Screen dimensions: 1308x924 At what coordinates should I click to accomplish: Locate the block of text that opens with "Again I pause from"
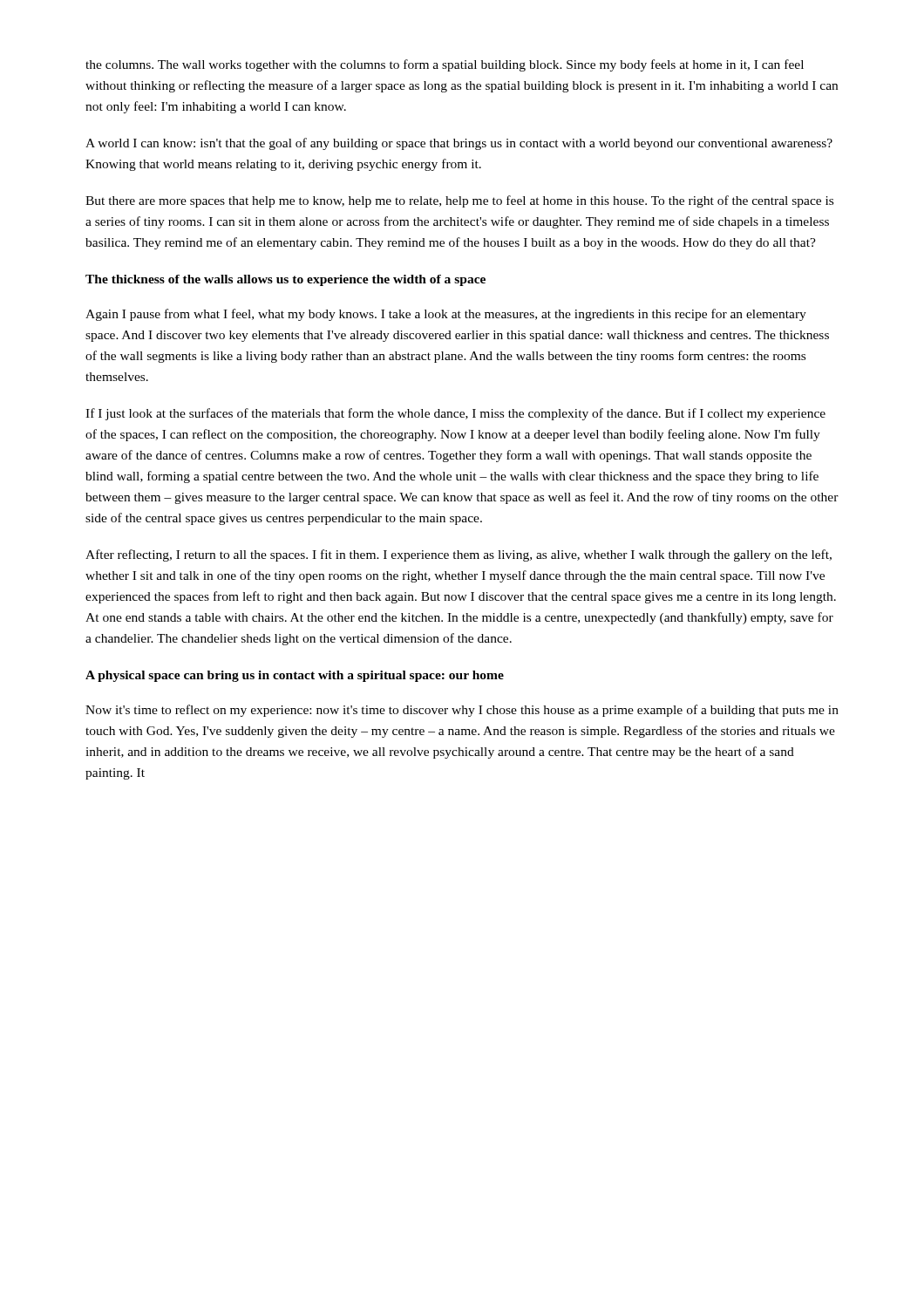457,345
